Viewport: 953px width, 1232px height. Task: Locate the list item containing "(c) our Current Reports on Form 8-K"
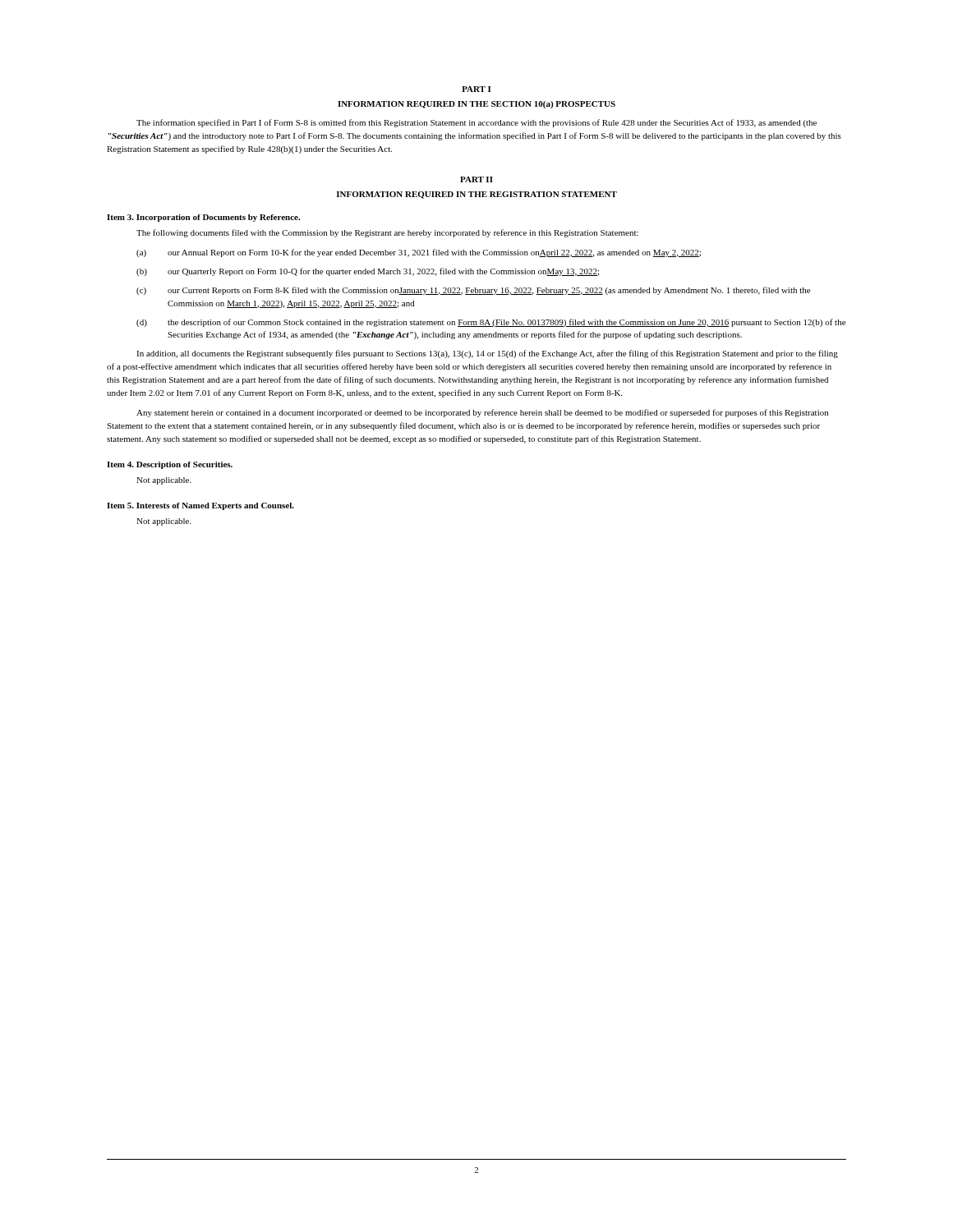476,297
